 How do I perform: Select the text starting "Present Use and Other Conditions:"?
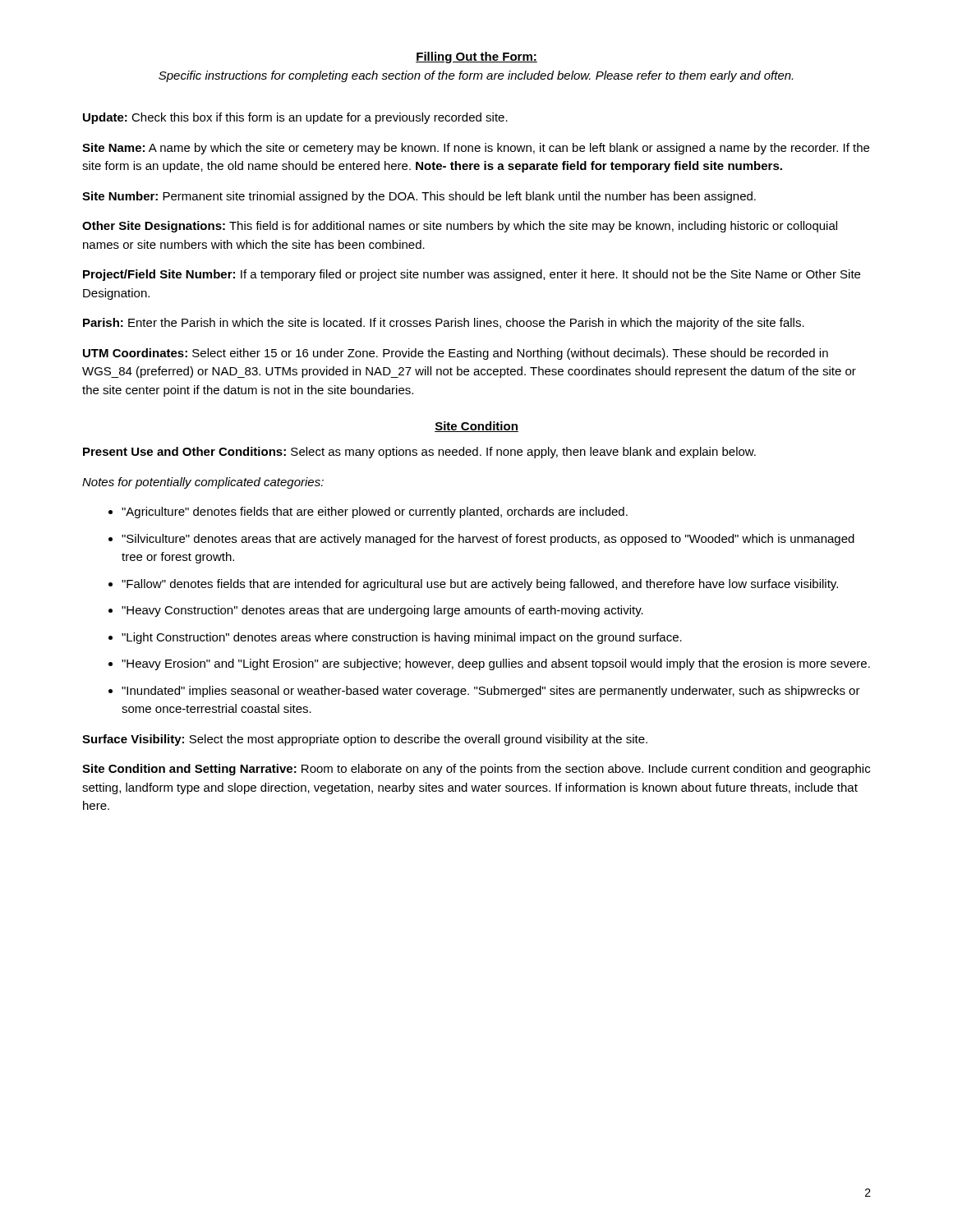click(419, 451)
